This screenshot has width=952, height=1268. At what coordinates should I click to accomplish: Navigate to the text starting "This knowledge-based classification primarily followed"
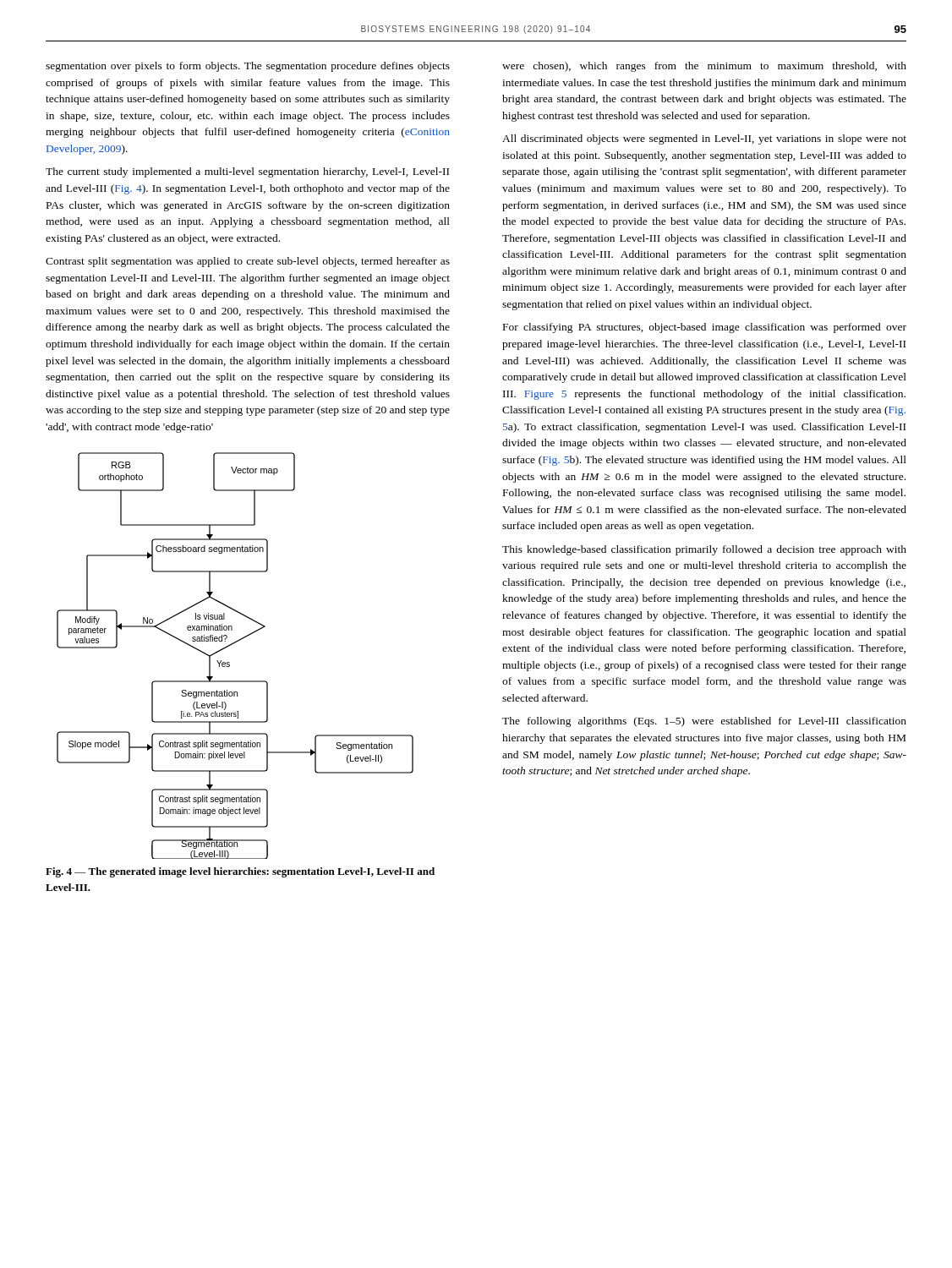click(x=704, y=623)
